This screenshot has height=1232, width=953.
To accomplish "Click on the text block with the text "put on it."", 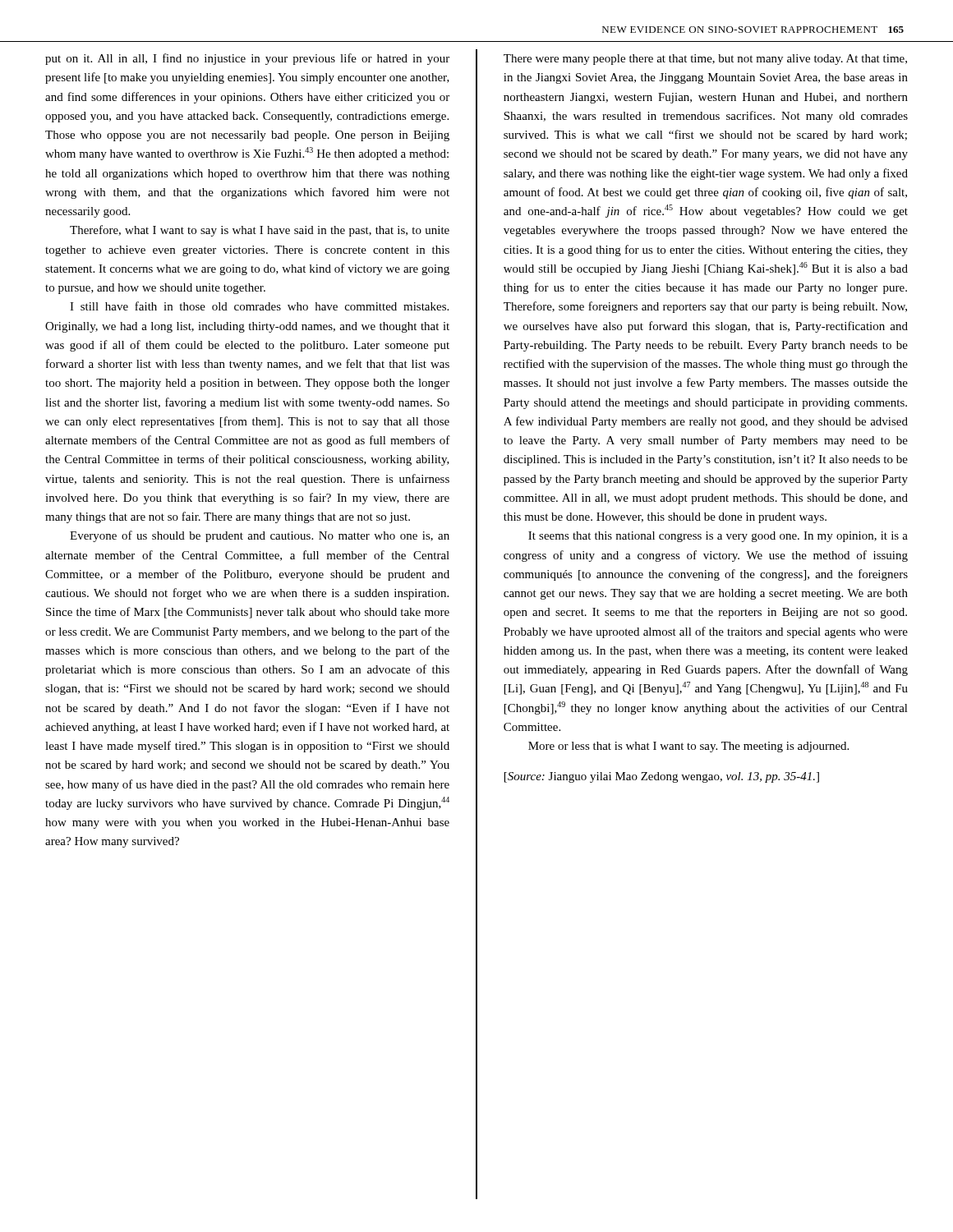I will pos(247,135).
